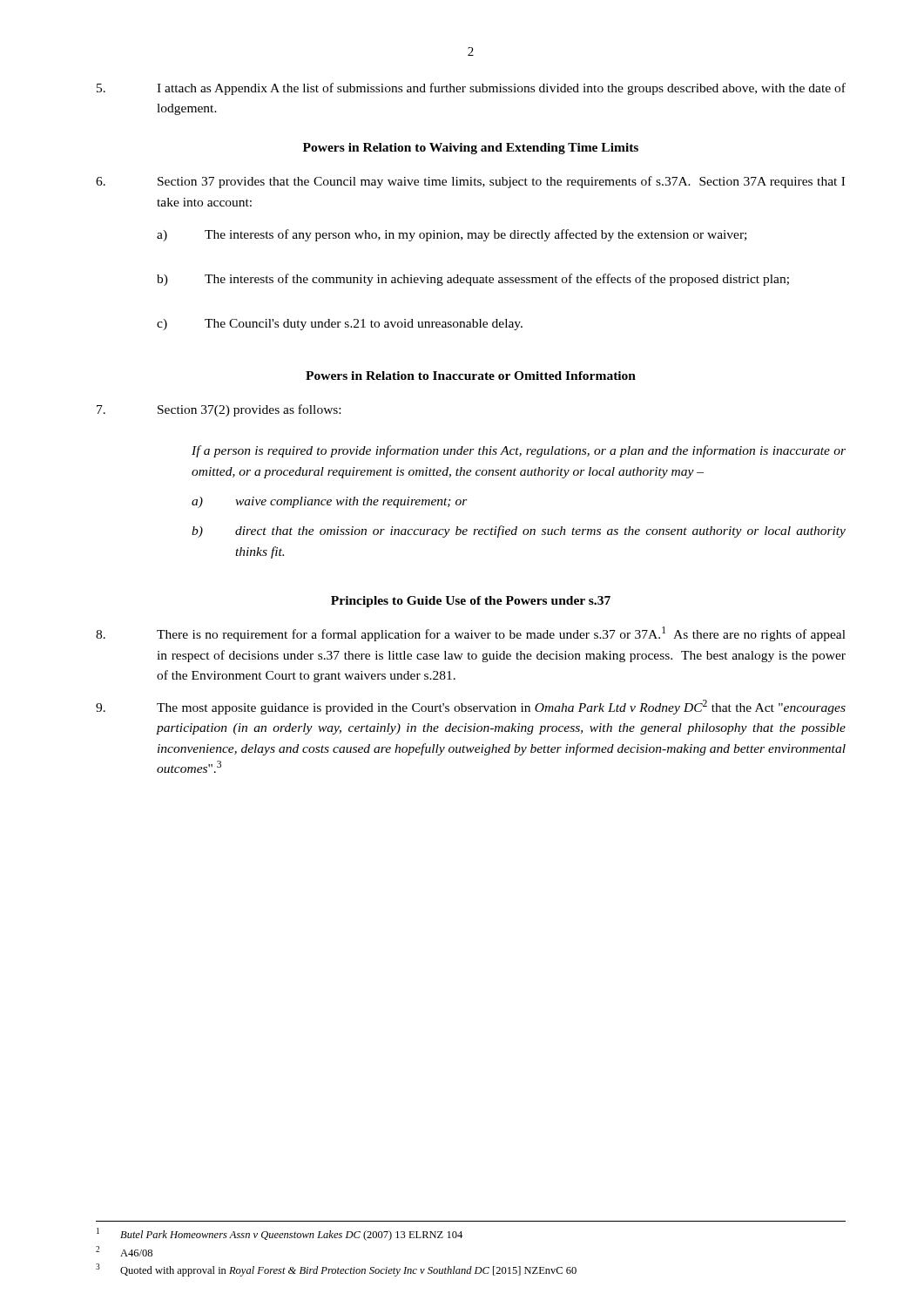The height and width of the screenshot is (1307, 924).
Task: Select the footnote with the text "3 Quoted with approval in Royal Forest"
Action: tap(471, 1271)
